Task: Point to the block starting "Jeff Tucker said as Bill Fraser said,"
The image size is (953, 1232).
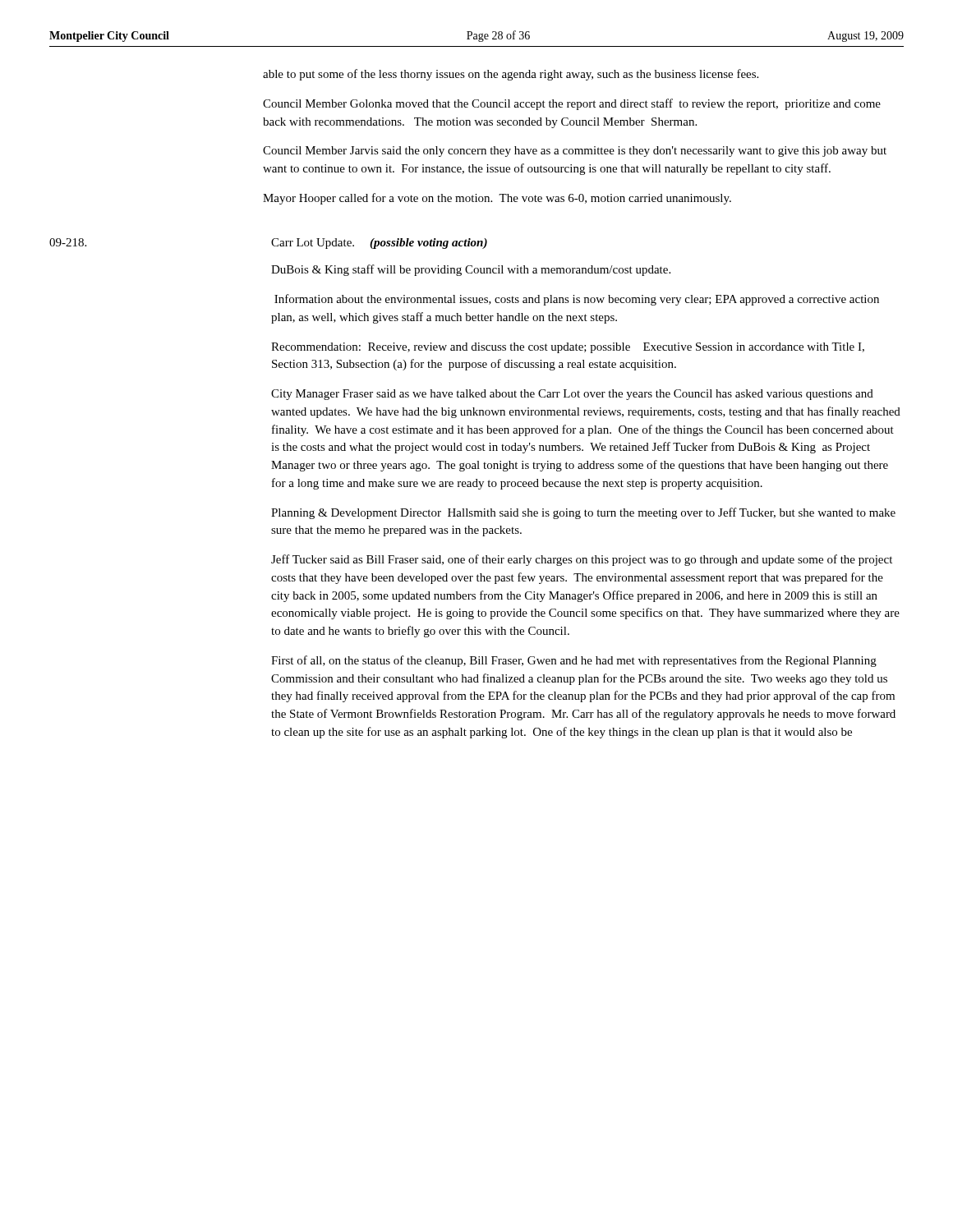Action: pyautogui.click(x=585, y=595)
